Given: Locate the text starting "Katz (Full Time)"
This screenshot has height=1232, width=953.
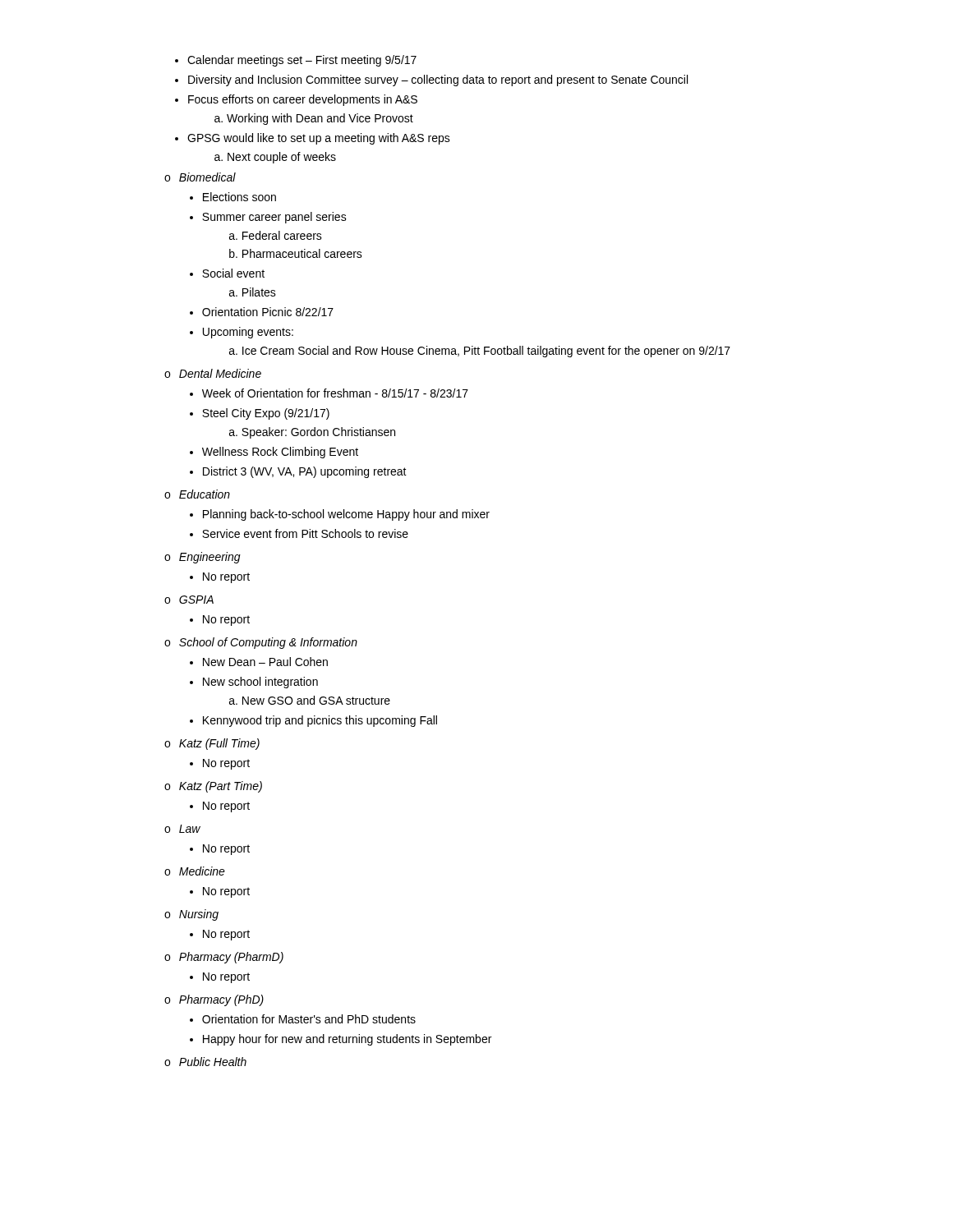Looking at the screenshot, I should click(219, 744).
